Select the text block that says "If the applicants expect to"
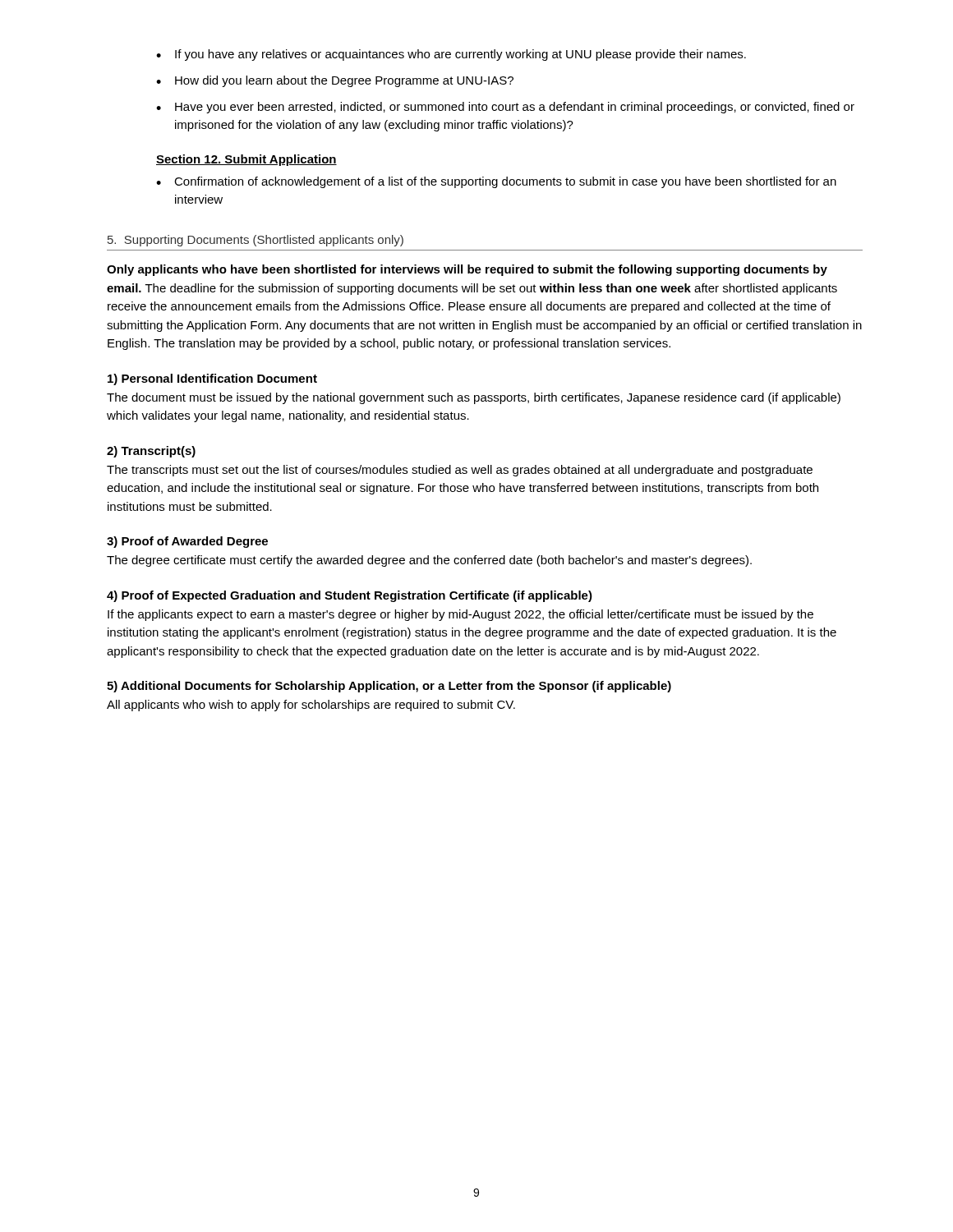Image resolution: width=953 pixels, height=1232 pixels. 472,632
